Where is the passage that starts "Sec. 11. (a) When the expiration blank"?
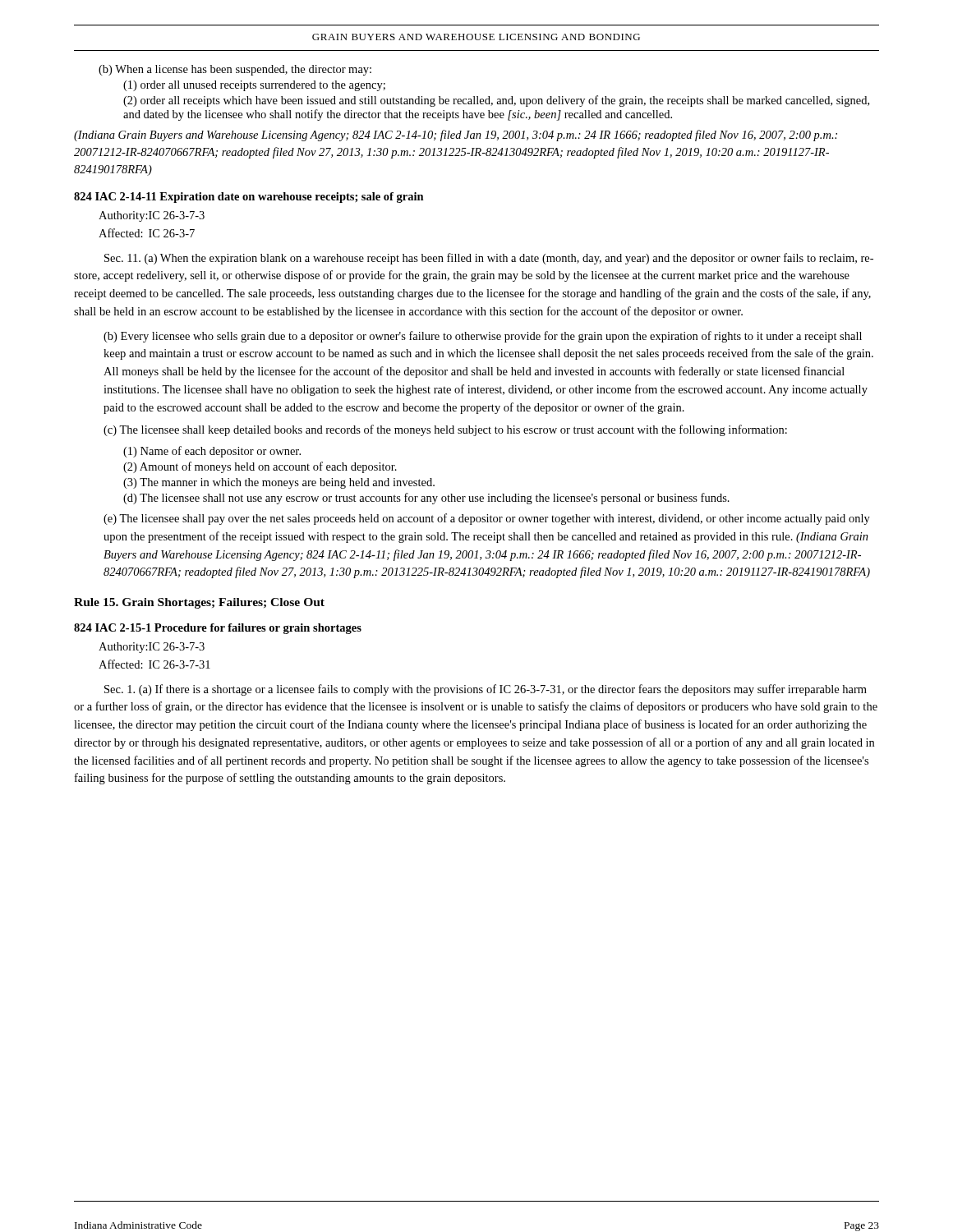Screen dimensions: 1232x953 click(x=474, y=284)
